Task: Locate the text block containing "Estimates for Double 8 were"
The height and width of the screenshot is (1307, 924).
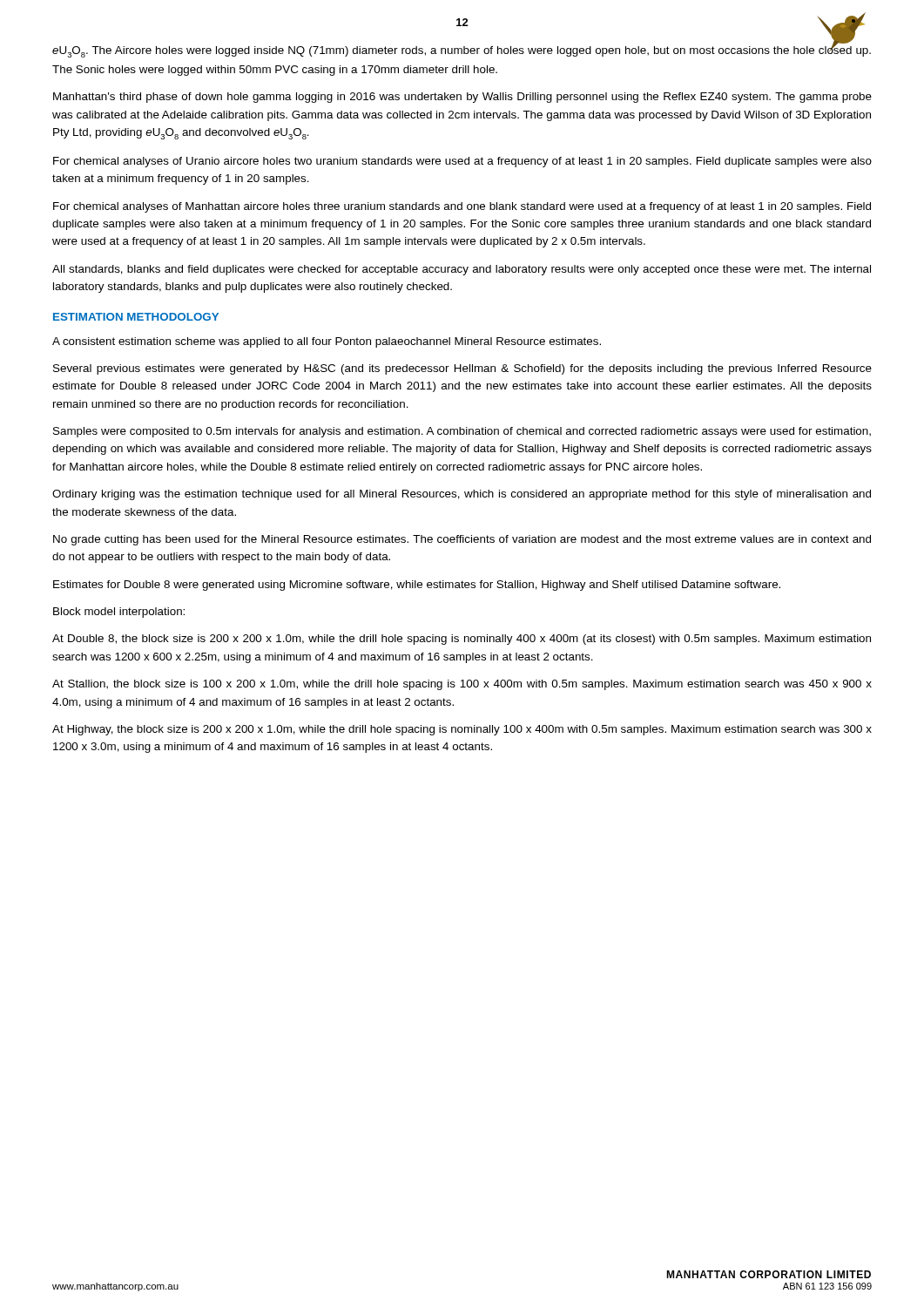Action: [x=417, y=584]
